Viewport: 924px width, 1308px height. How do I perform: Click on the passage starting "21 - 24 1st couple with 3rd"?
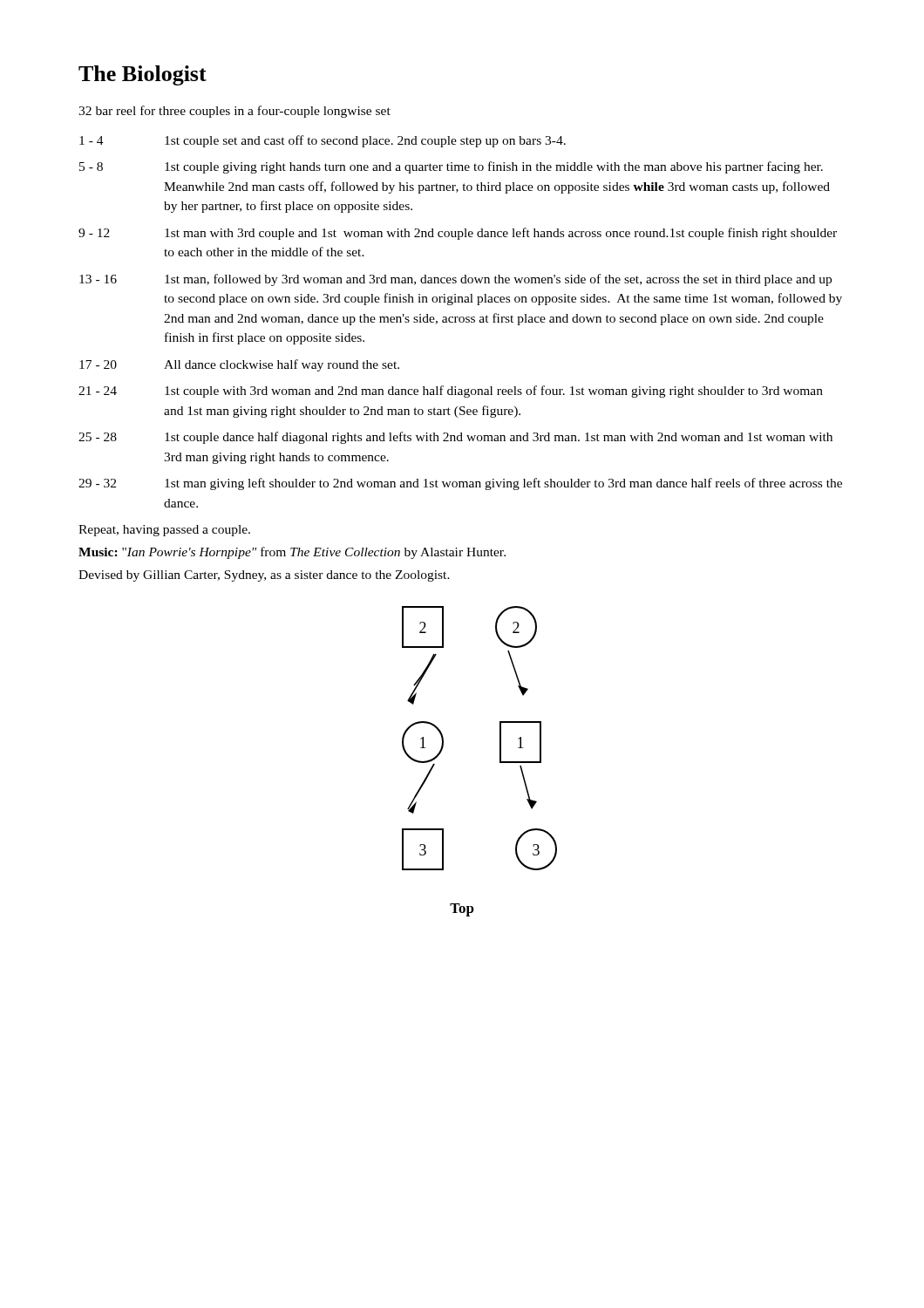pos(462,401)
